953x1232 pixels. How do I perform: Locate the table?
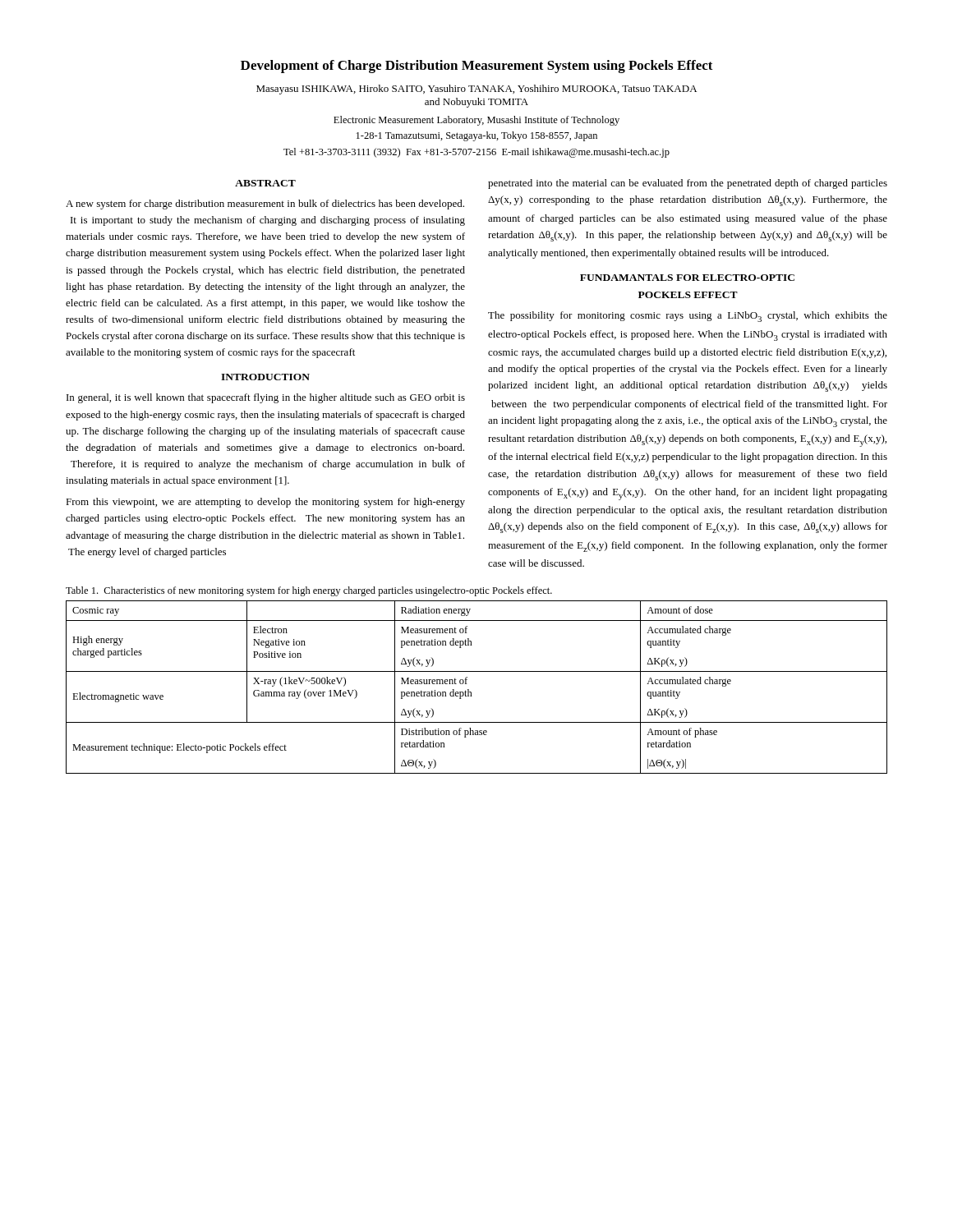point(476,687)
